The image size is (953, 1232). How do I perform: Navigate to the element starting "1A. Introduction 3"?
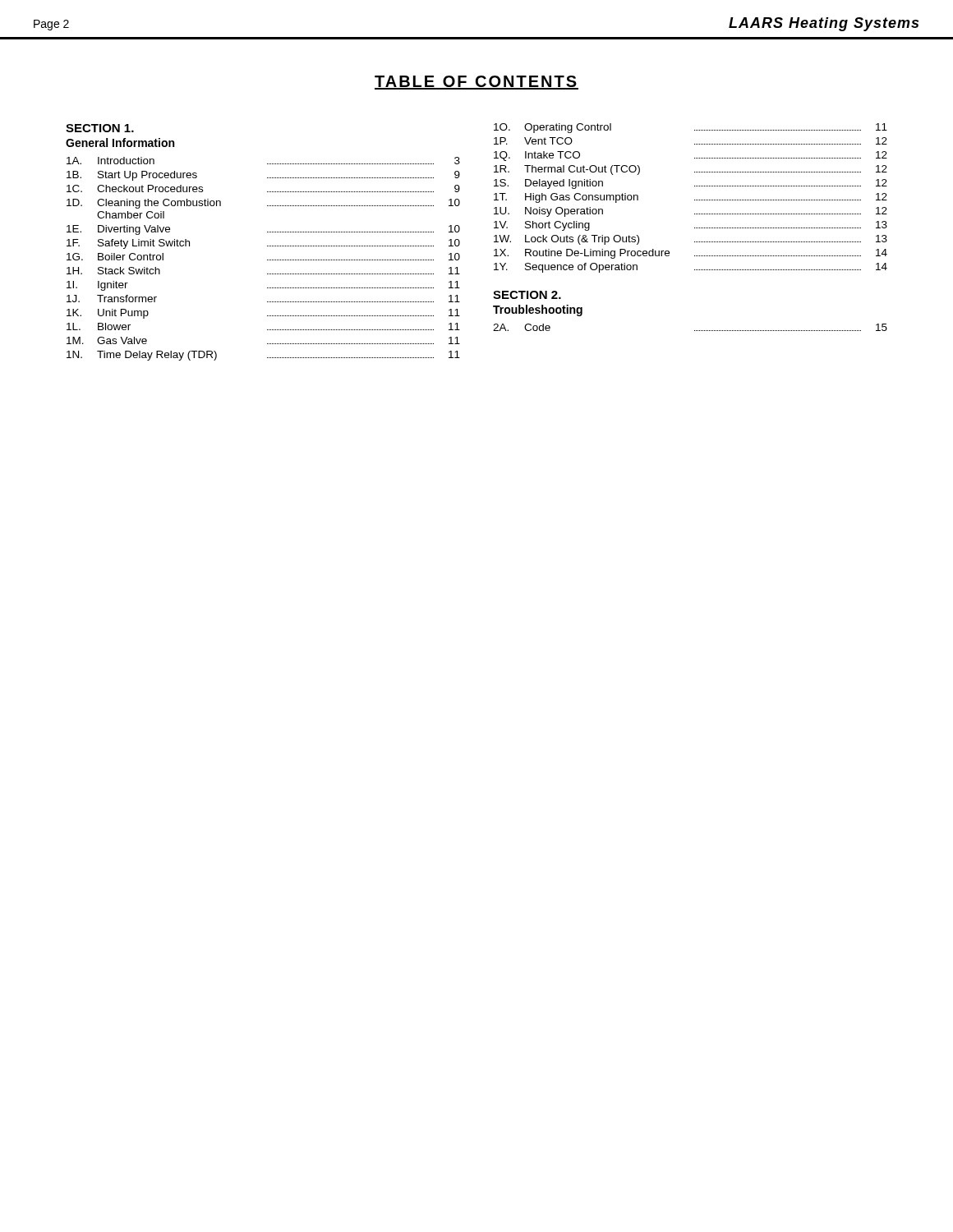(x=263, y=161)
